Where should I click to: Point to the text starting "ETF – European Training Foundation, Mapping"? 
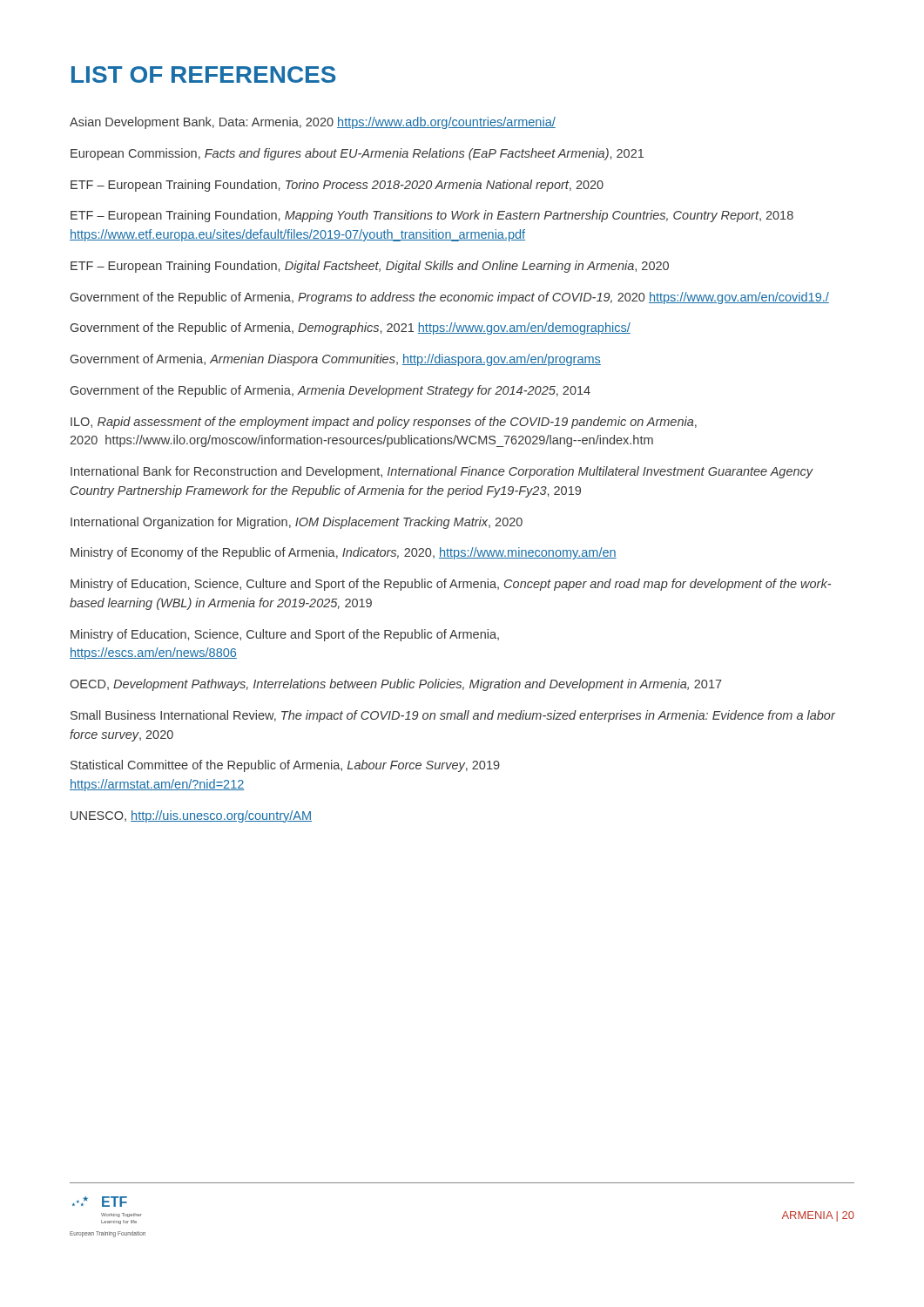click(x=432, y=225)
